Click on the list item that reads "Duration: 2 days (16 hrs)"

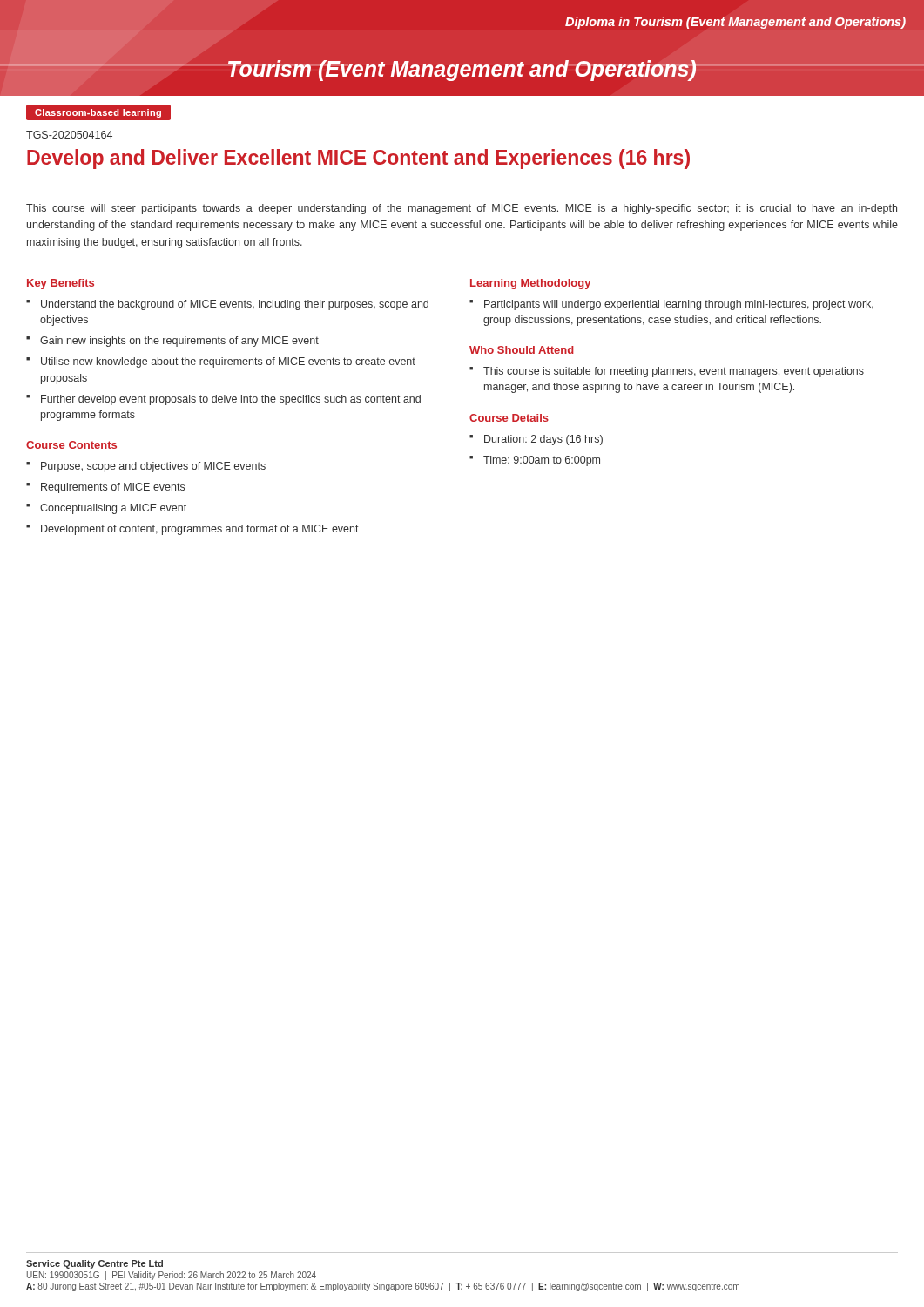pos(543,439)
